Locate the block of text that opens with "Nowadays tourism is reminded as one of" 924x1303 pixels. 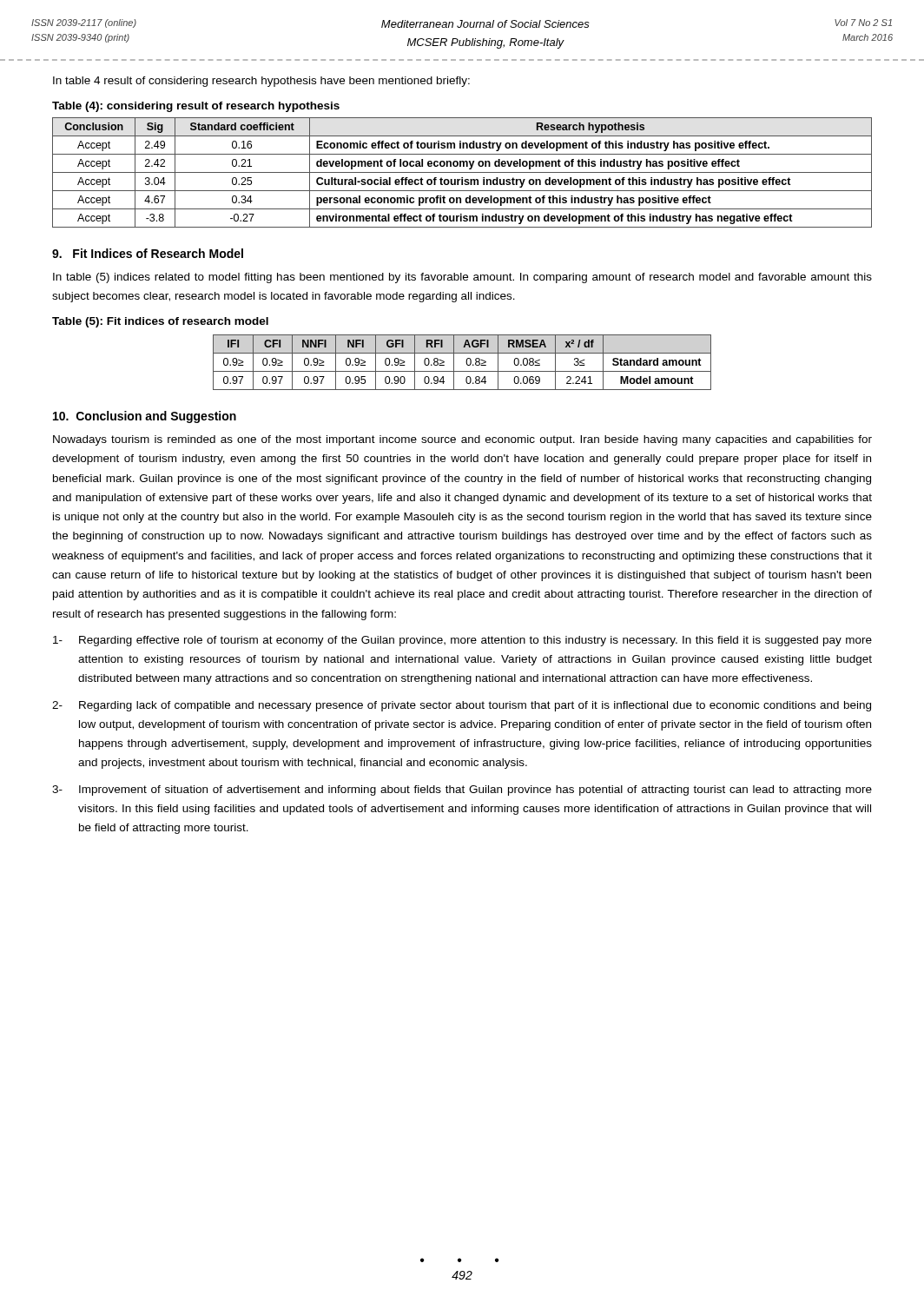462,526
